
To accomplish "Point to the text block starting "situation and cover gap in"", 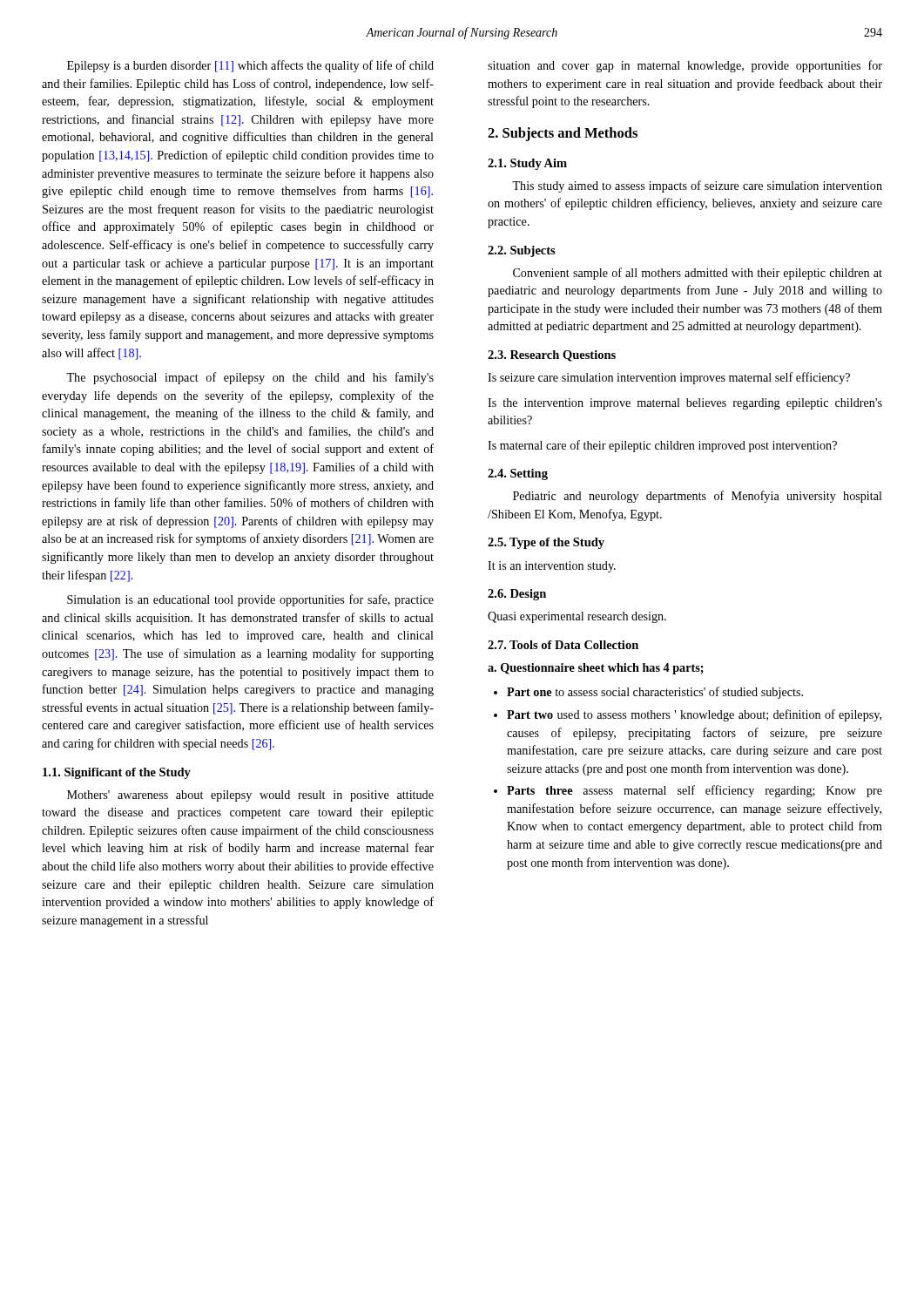I will click(x=685, y=84).
